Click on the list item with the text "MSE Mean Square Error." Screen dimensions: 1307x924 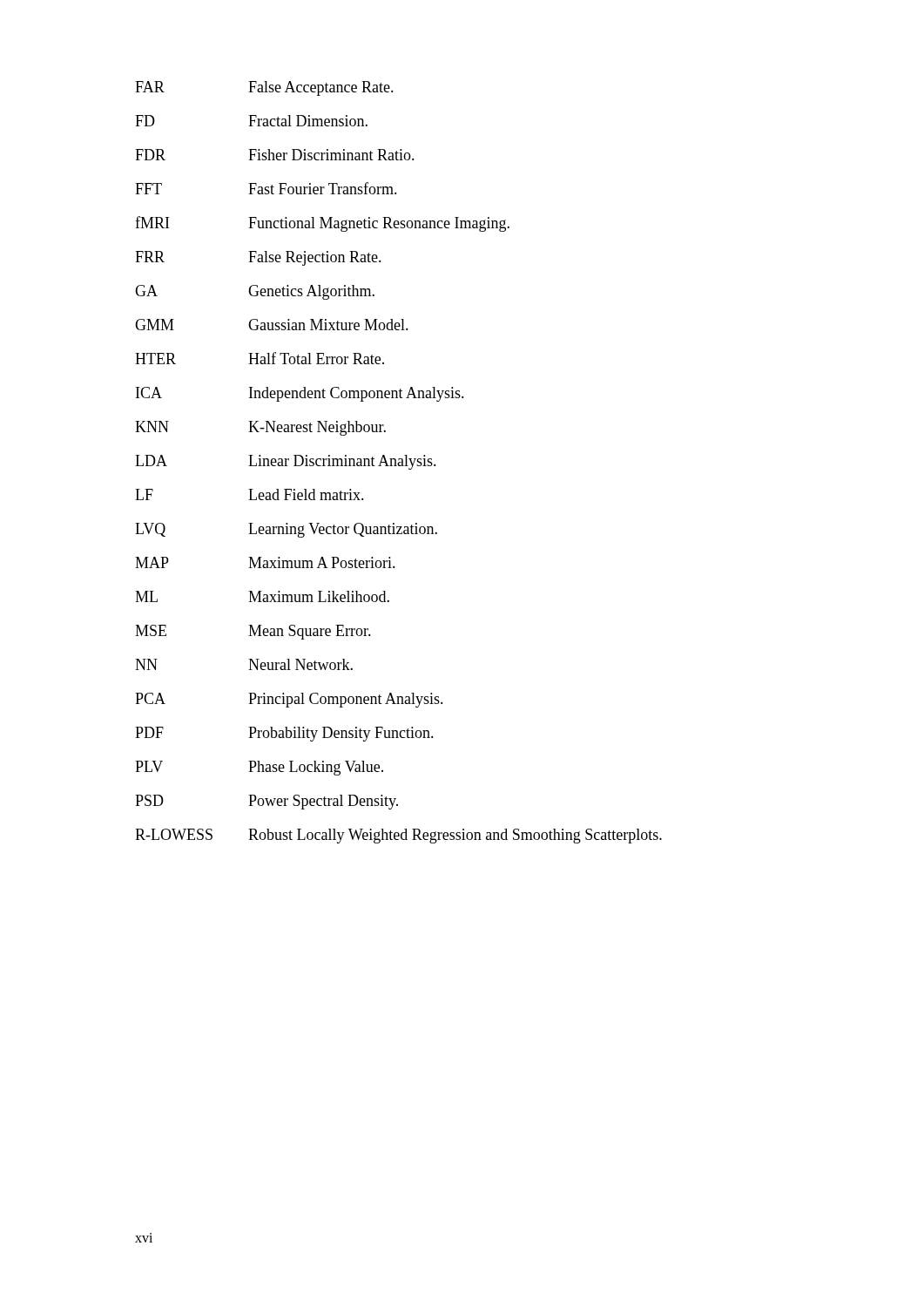coord(253,632)
